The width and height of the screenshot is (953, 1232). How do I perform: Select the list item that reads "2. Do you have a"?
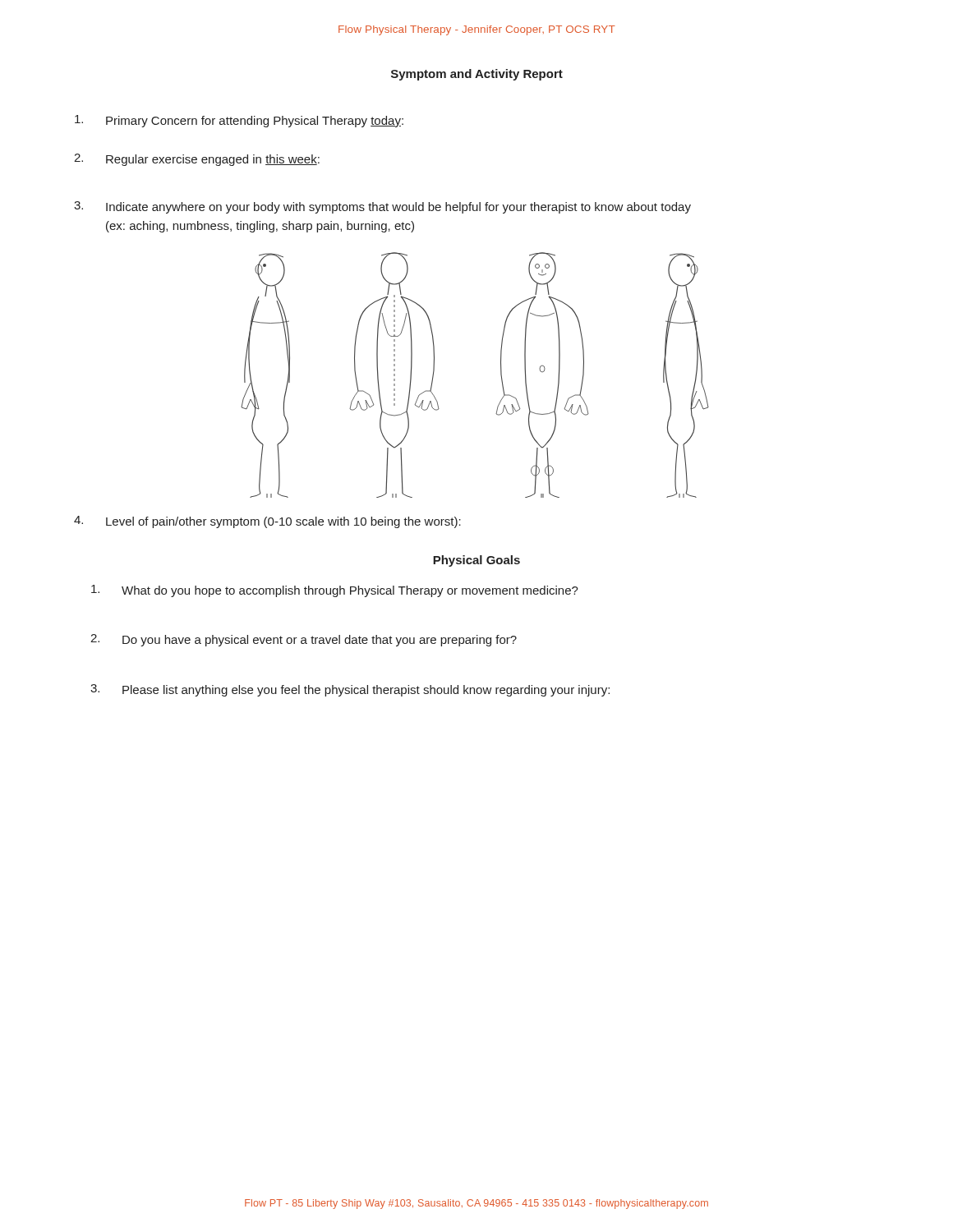click(485, 640)
